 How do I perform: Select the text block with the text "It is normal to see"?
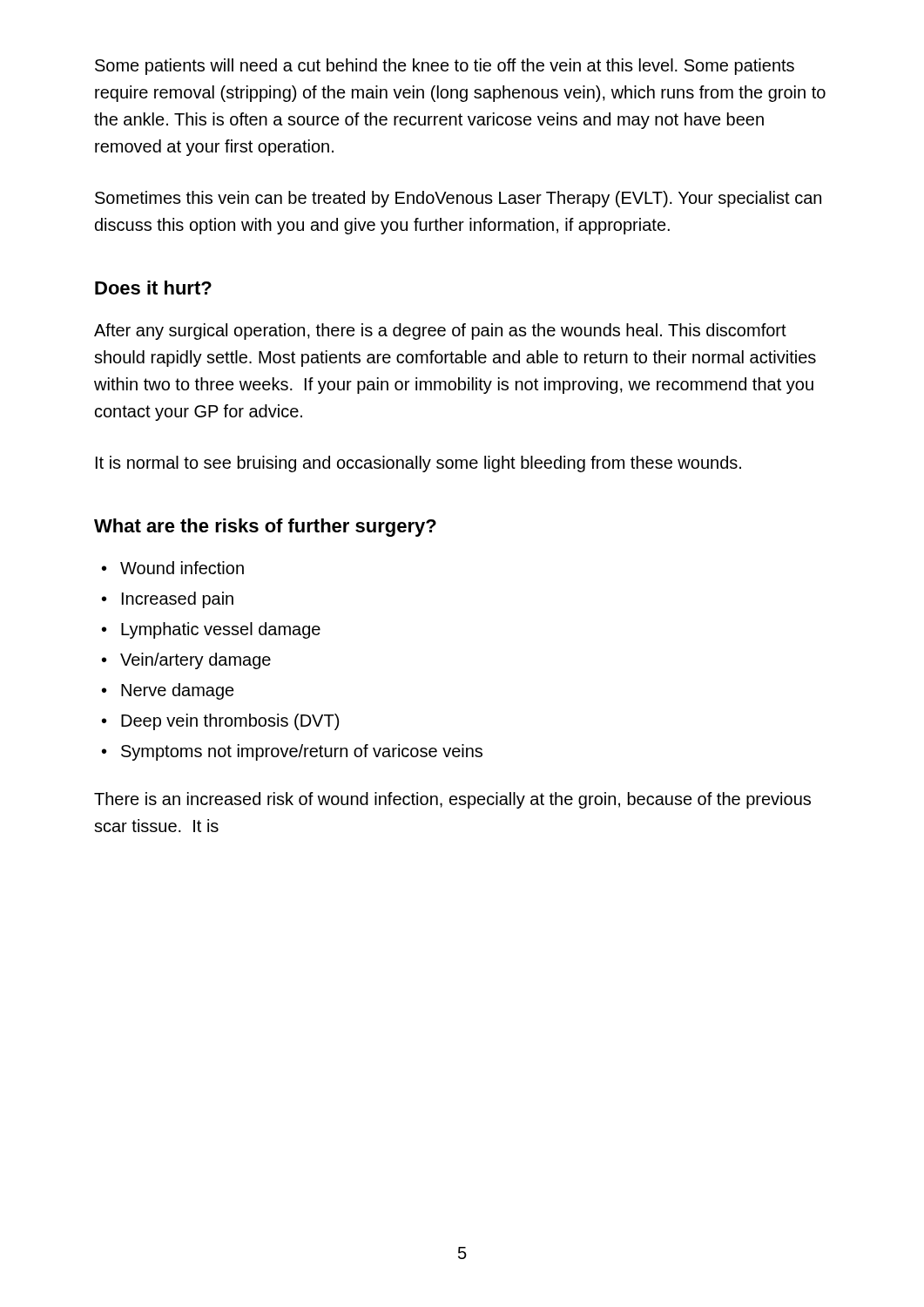point(418,463)
